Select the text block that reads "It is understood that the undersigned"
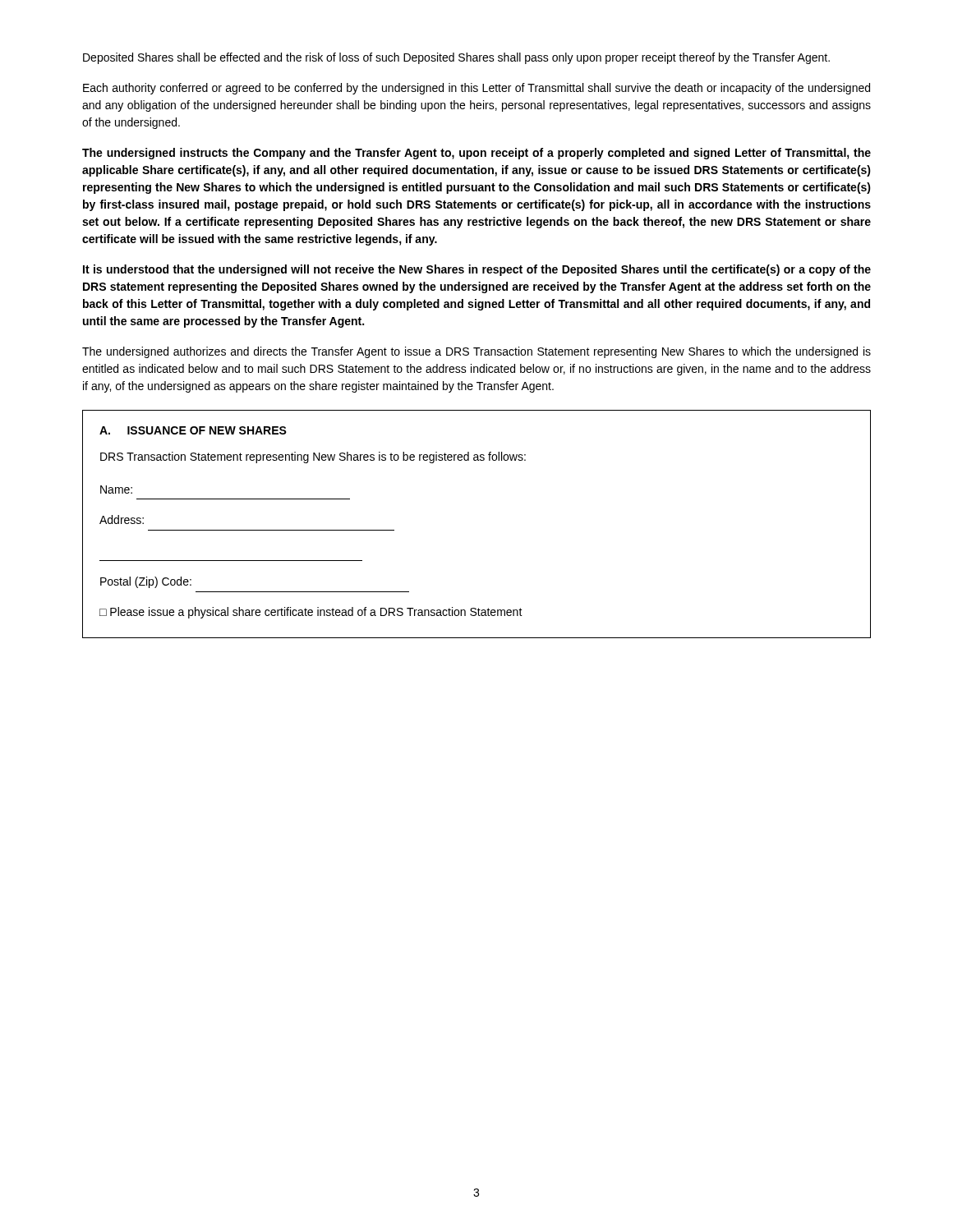 pos(476,295)
